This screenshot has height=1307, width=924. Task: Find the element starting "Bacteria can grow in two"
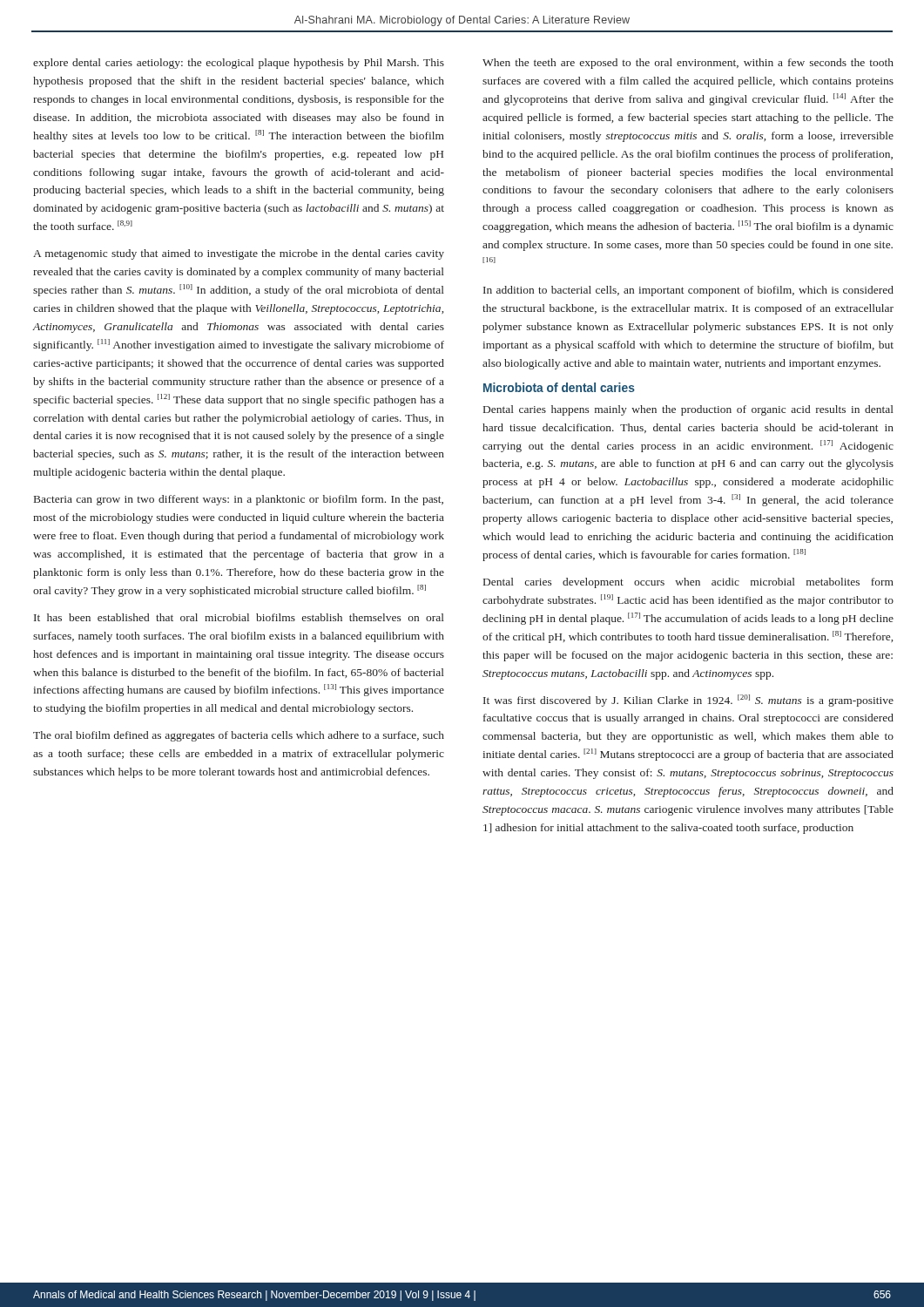(239, 545)
